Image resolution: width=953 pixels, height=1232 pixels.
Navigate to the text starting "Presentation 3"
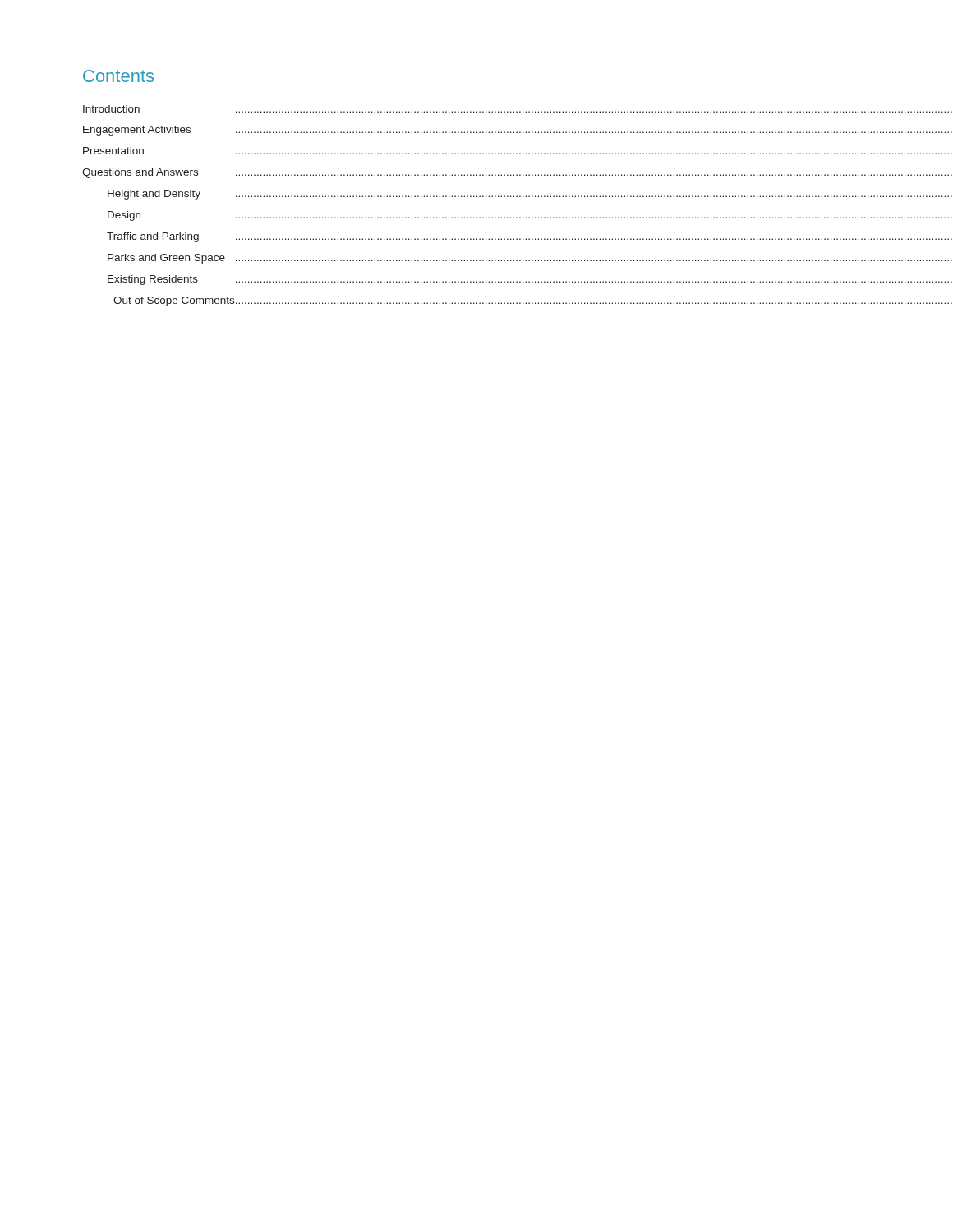point(518,152)
